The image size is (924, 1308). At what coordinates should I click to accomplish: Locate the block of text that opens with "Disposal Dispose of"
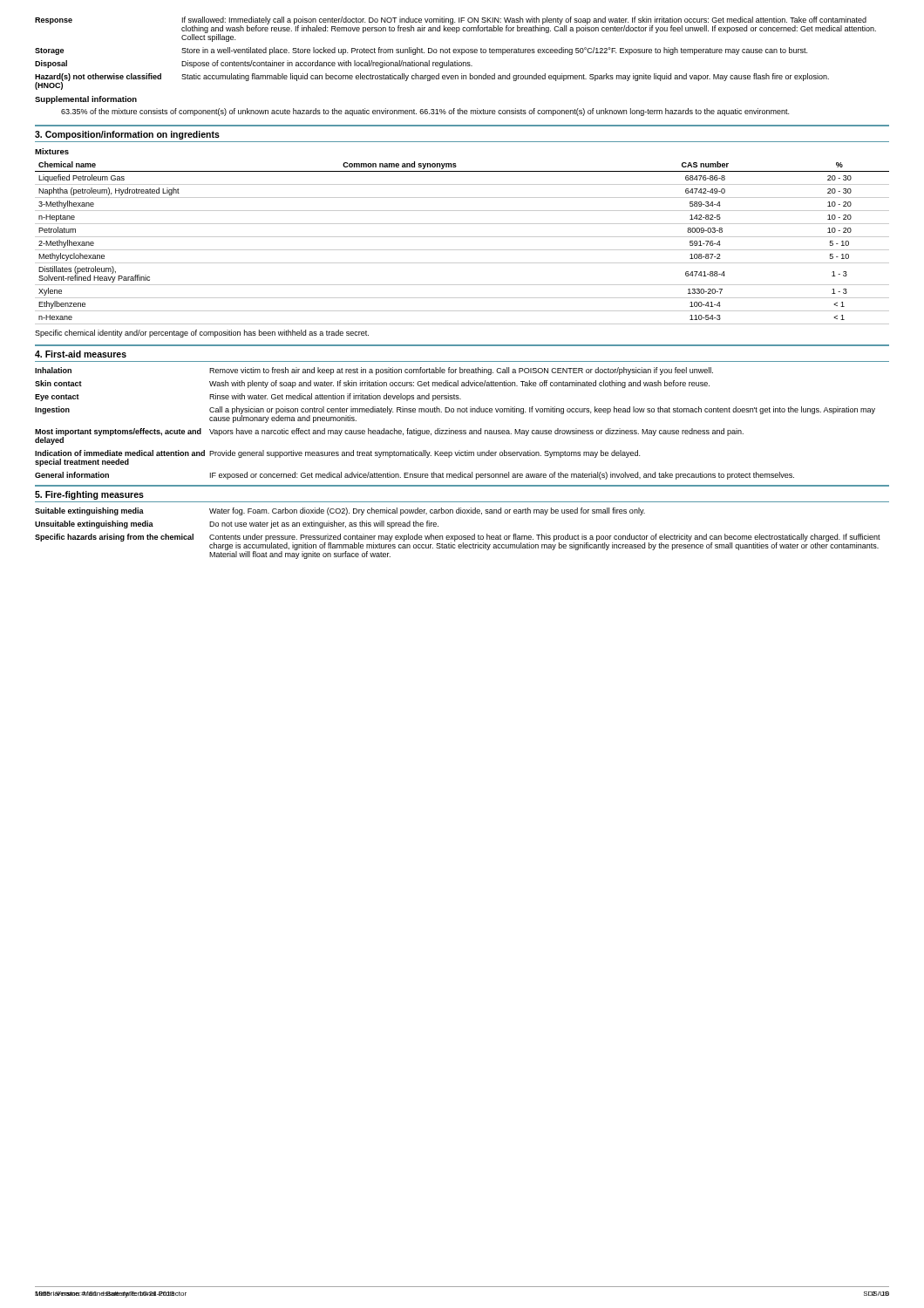point(462,64)
